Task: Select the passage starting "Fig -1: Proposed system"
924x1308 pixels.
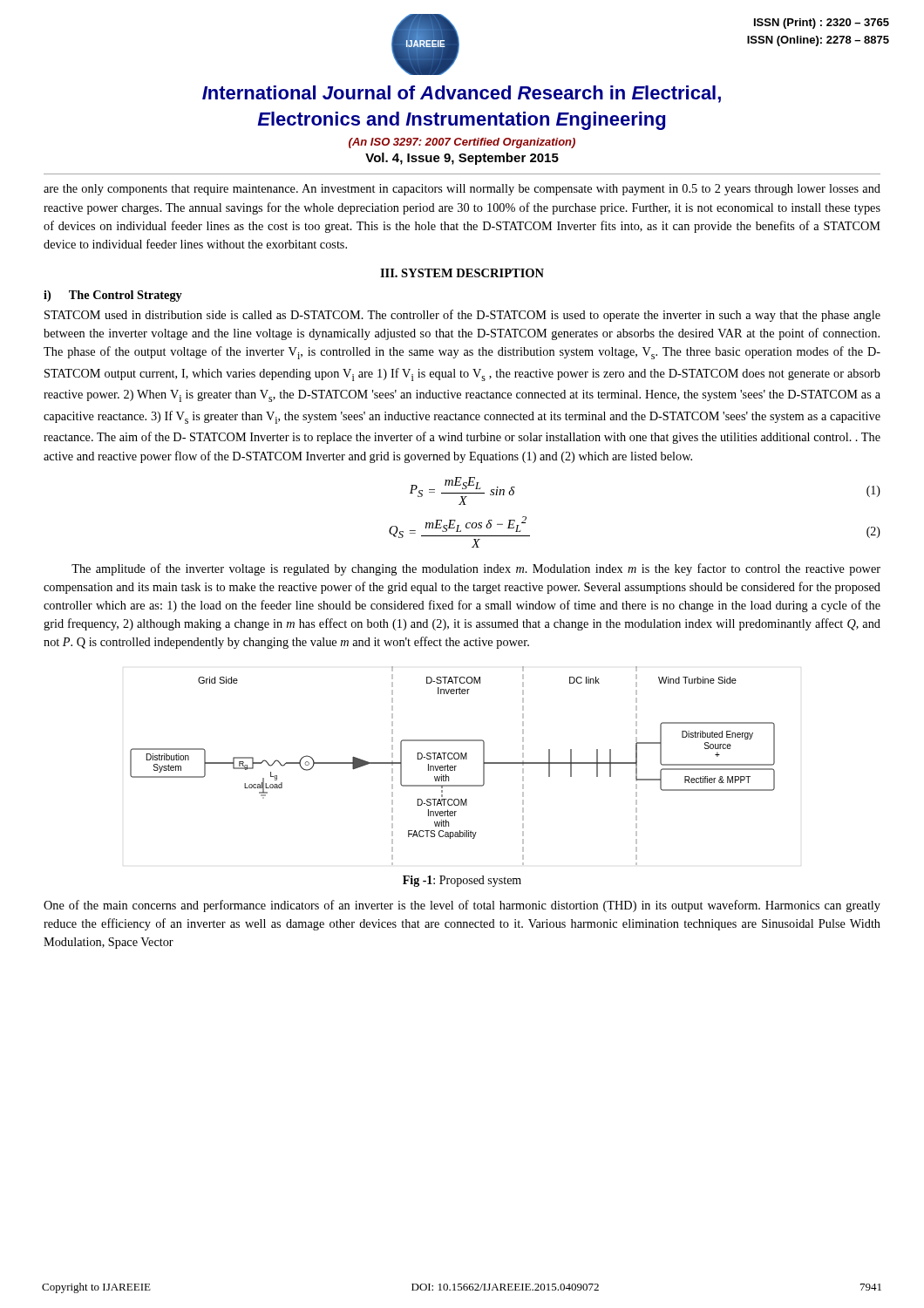Action: click(462, 880)
